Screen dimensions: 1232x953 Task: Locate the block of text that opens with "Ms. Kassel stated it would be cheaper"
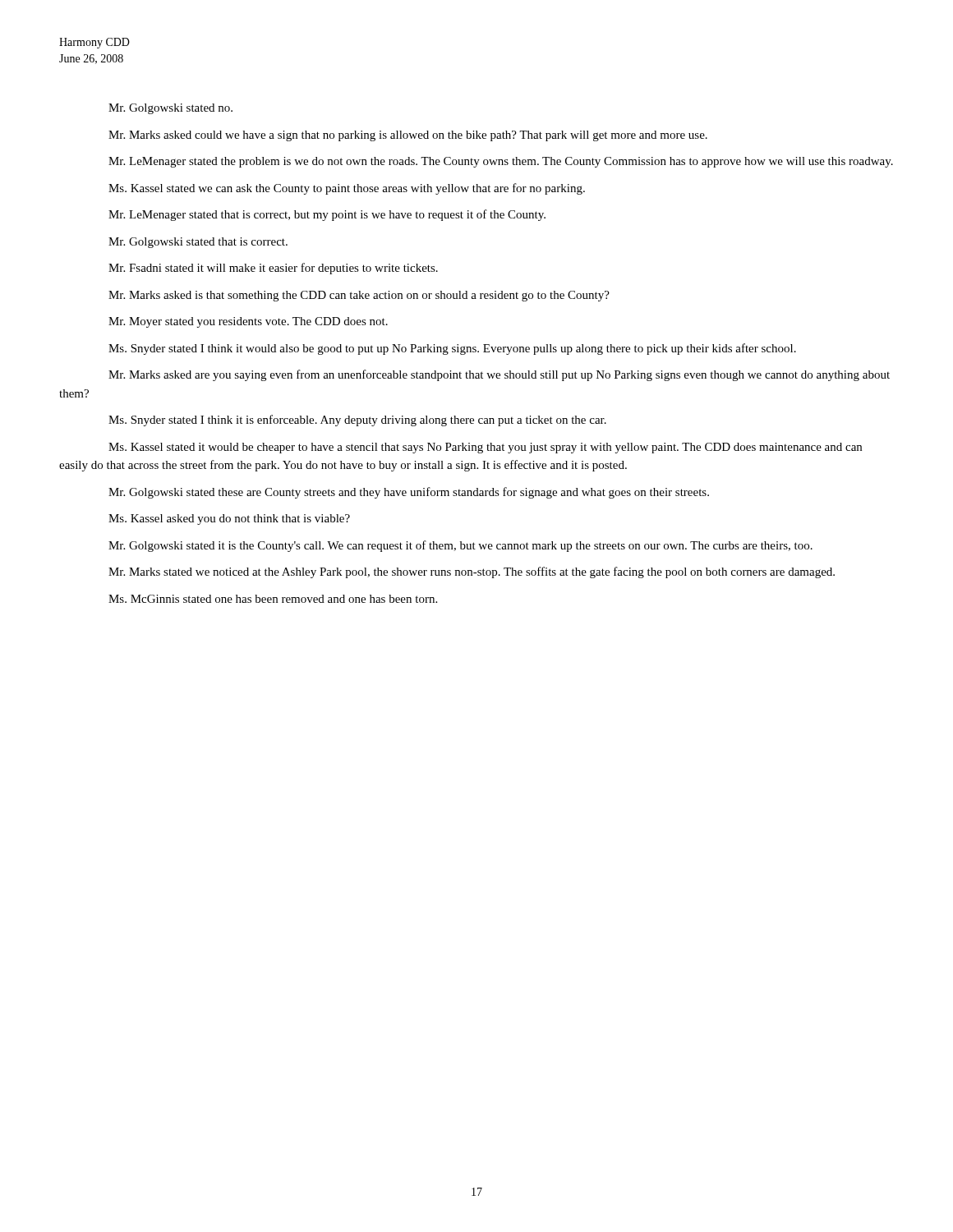click(x=461, y=456)
